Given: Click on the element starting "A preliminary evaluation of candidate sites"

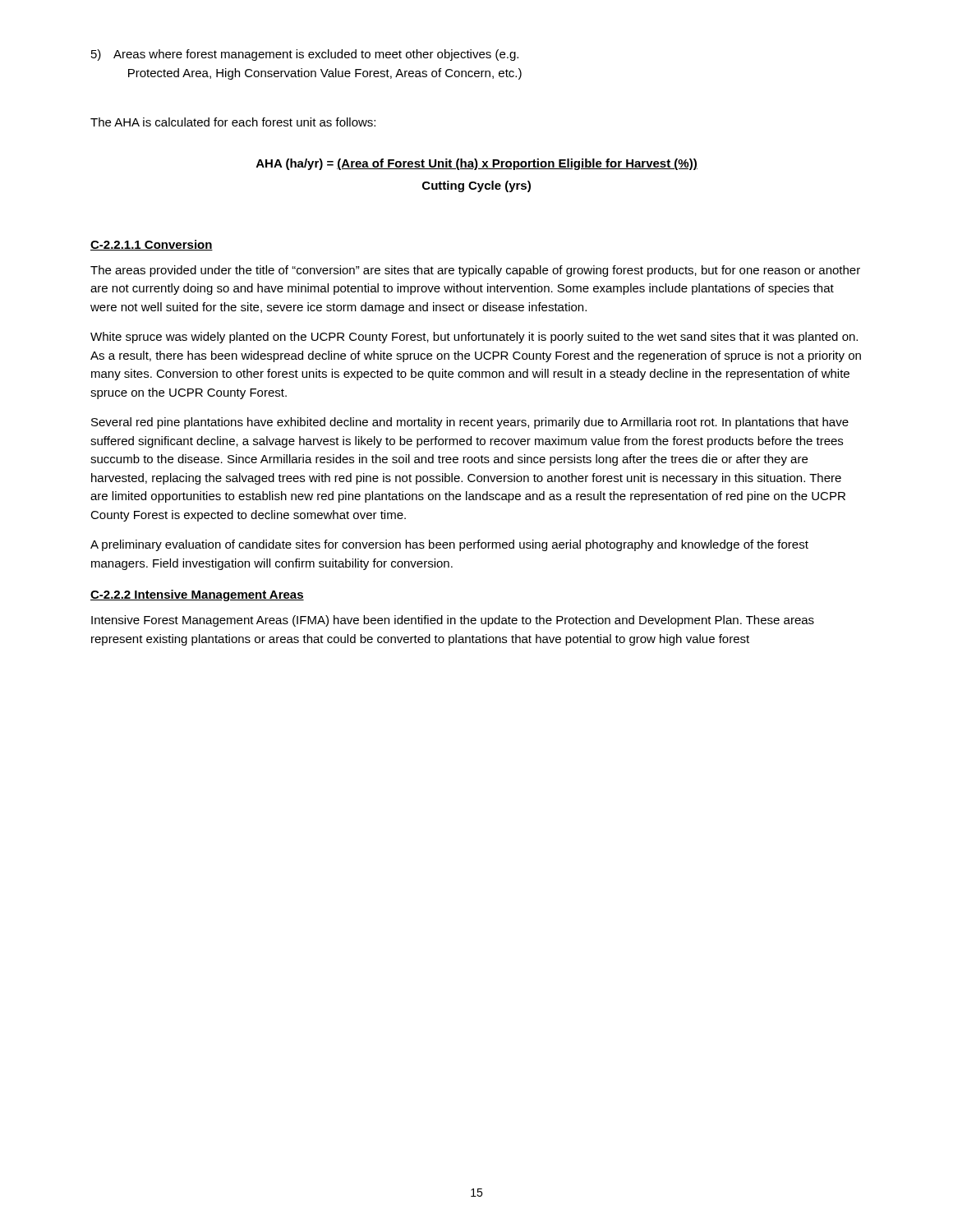Looking at the screenshot, I should pyautogui.click(x=476, y=554).
